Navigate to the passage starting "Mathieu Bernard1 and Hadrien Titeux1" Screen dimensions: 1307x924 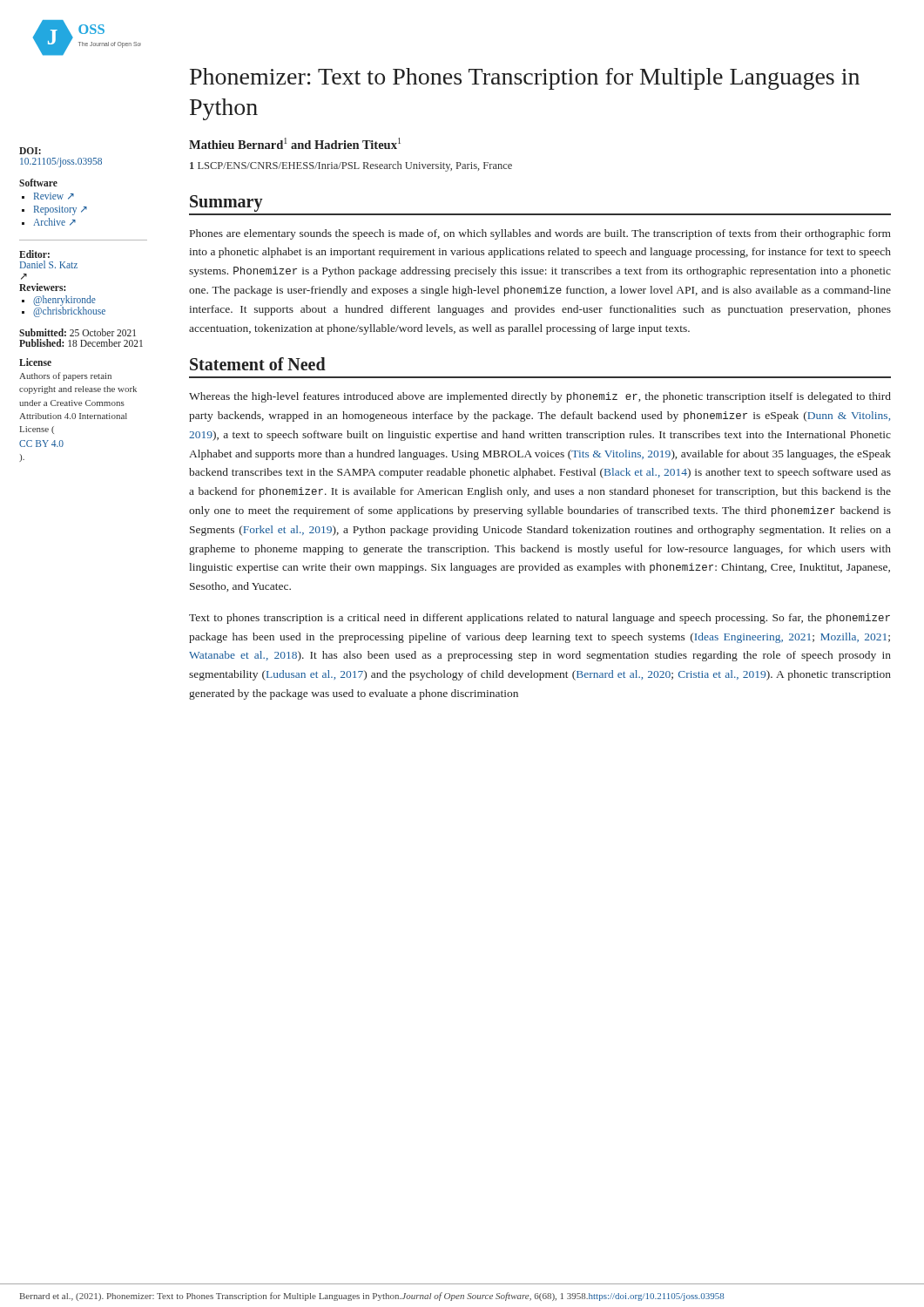[295, 144]
